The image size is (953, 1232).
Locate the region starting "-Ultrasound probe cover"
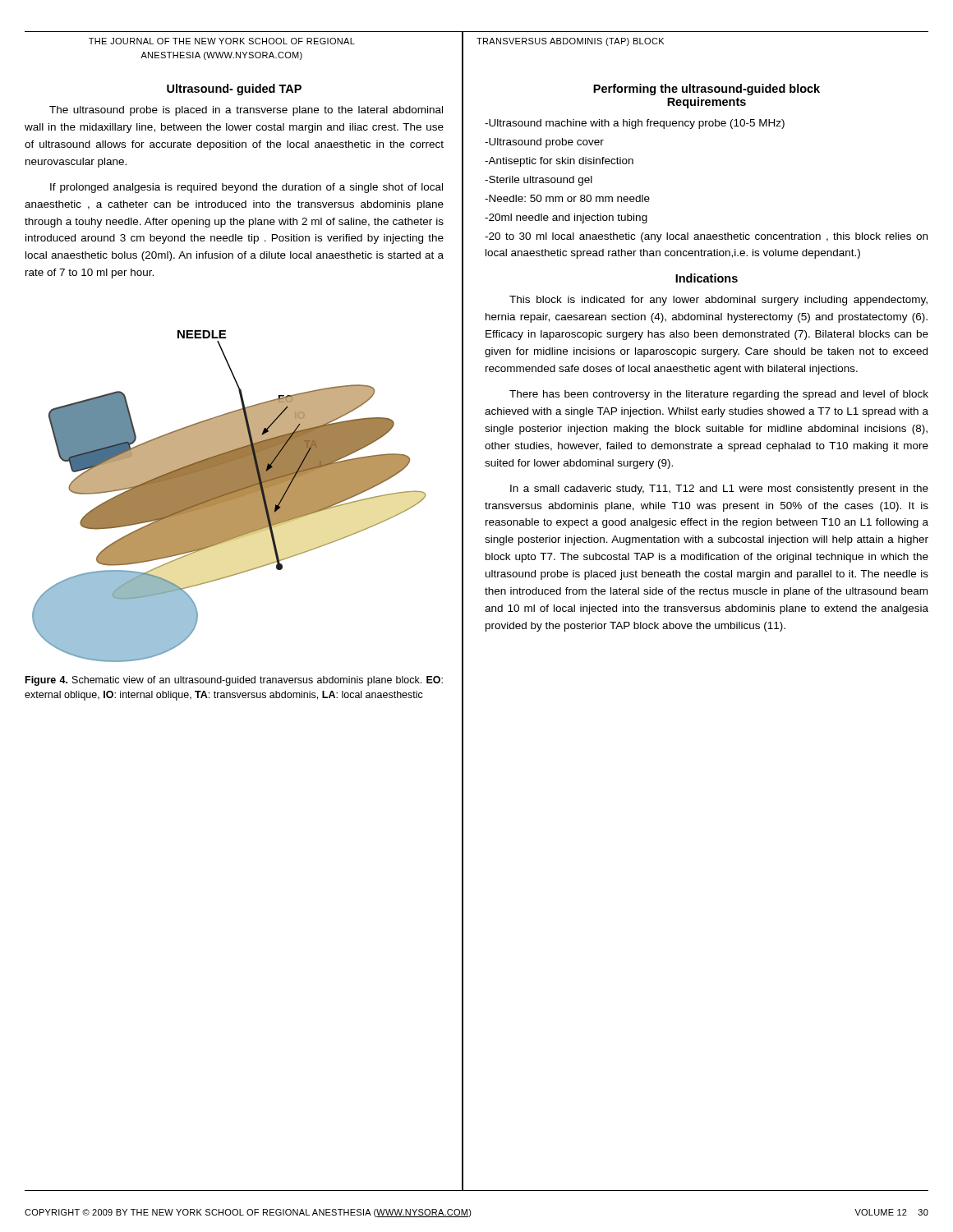(544, 142)
